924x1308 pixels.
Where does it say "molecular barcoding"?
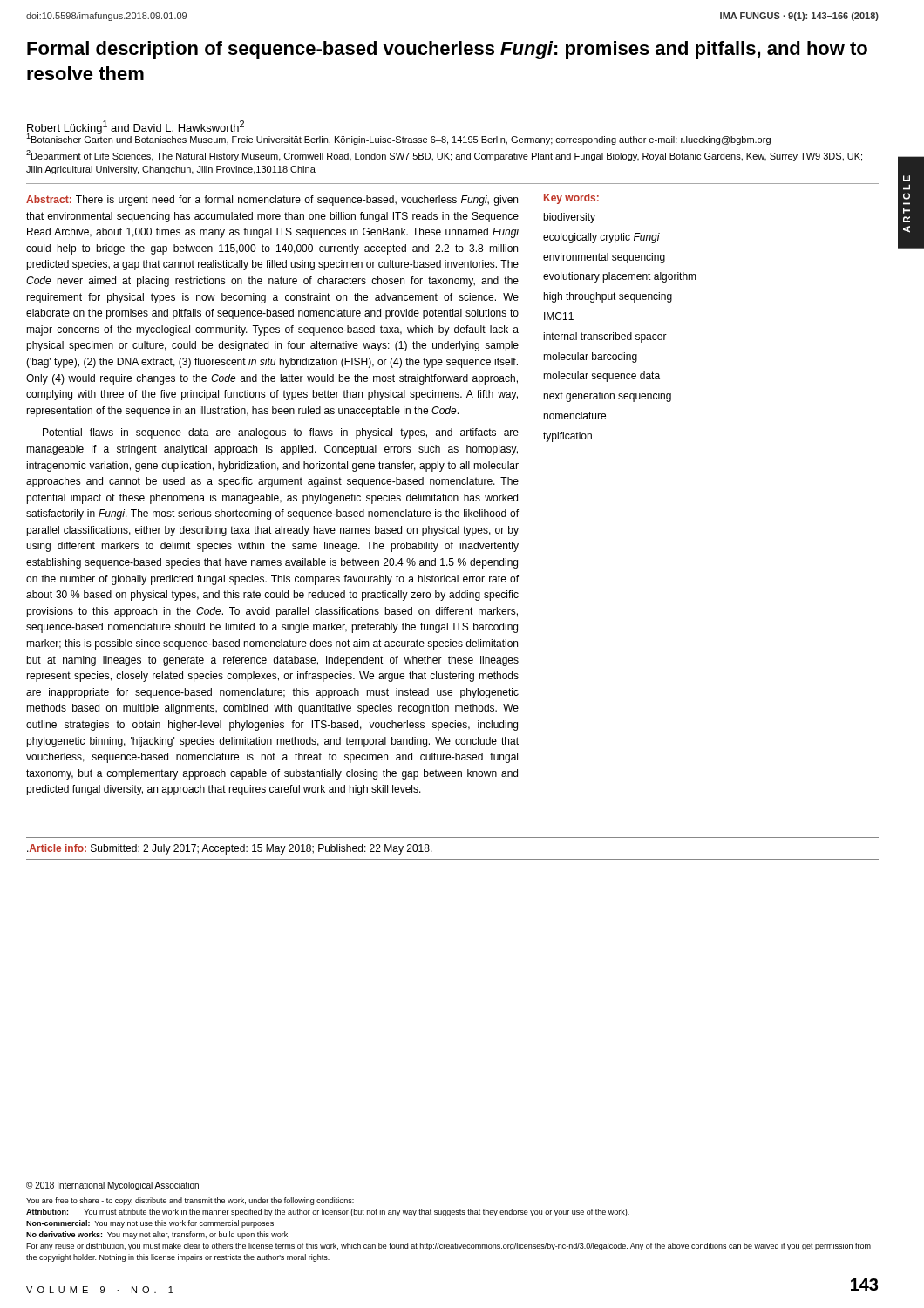click(590, 356)
